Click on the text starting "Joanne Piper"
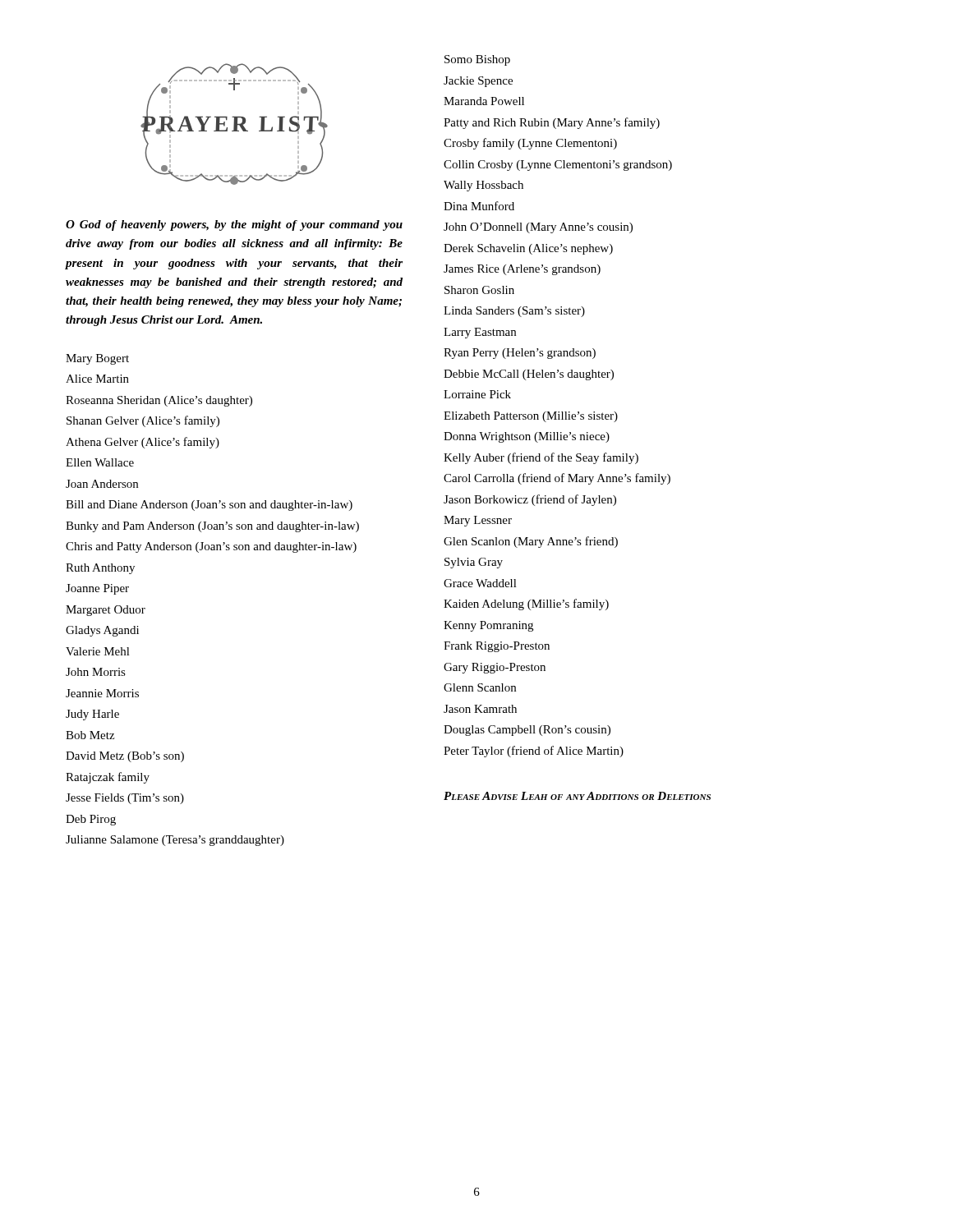 coord(97,588)
